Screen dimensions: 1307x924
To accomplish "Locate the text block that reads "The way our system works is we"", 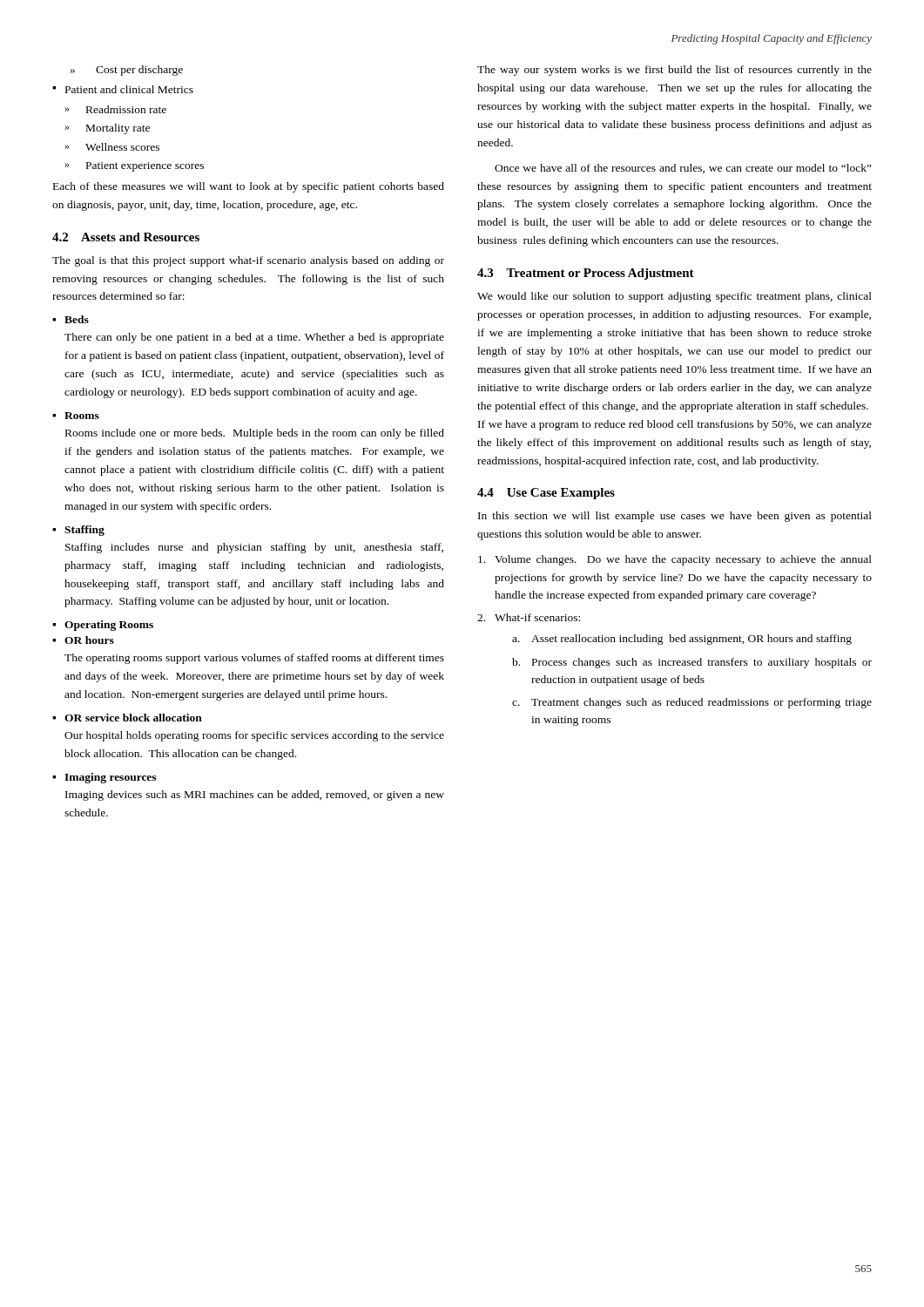I will (674, 106).
